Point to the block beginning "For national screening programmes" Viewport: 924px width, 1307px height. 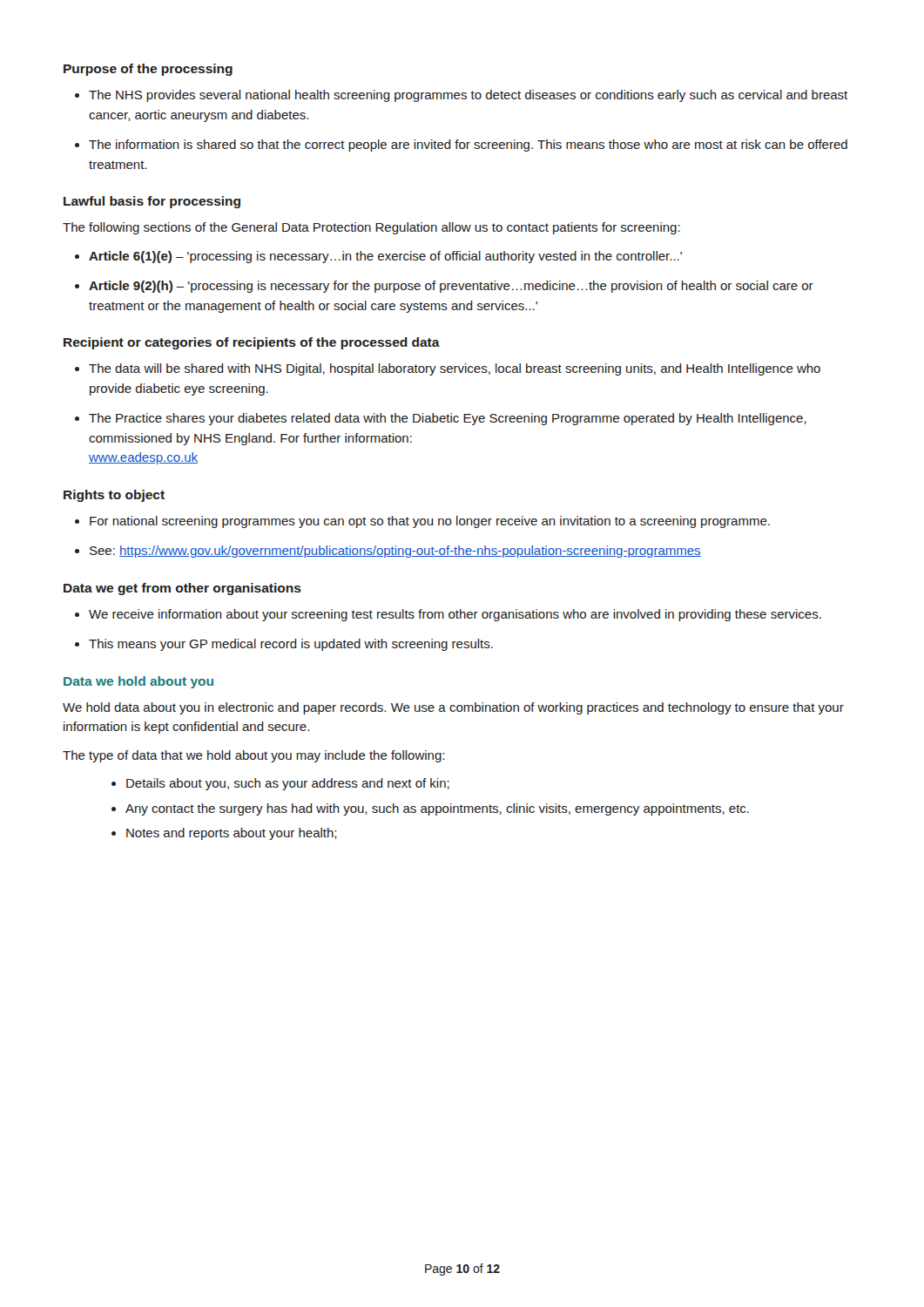pos(430,520)
